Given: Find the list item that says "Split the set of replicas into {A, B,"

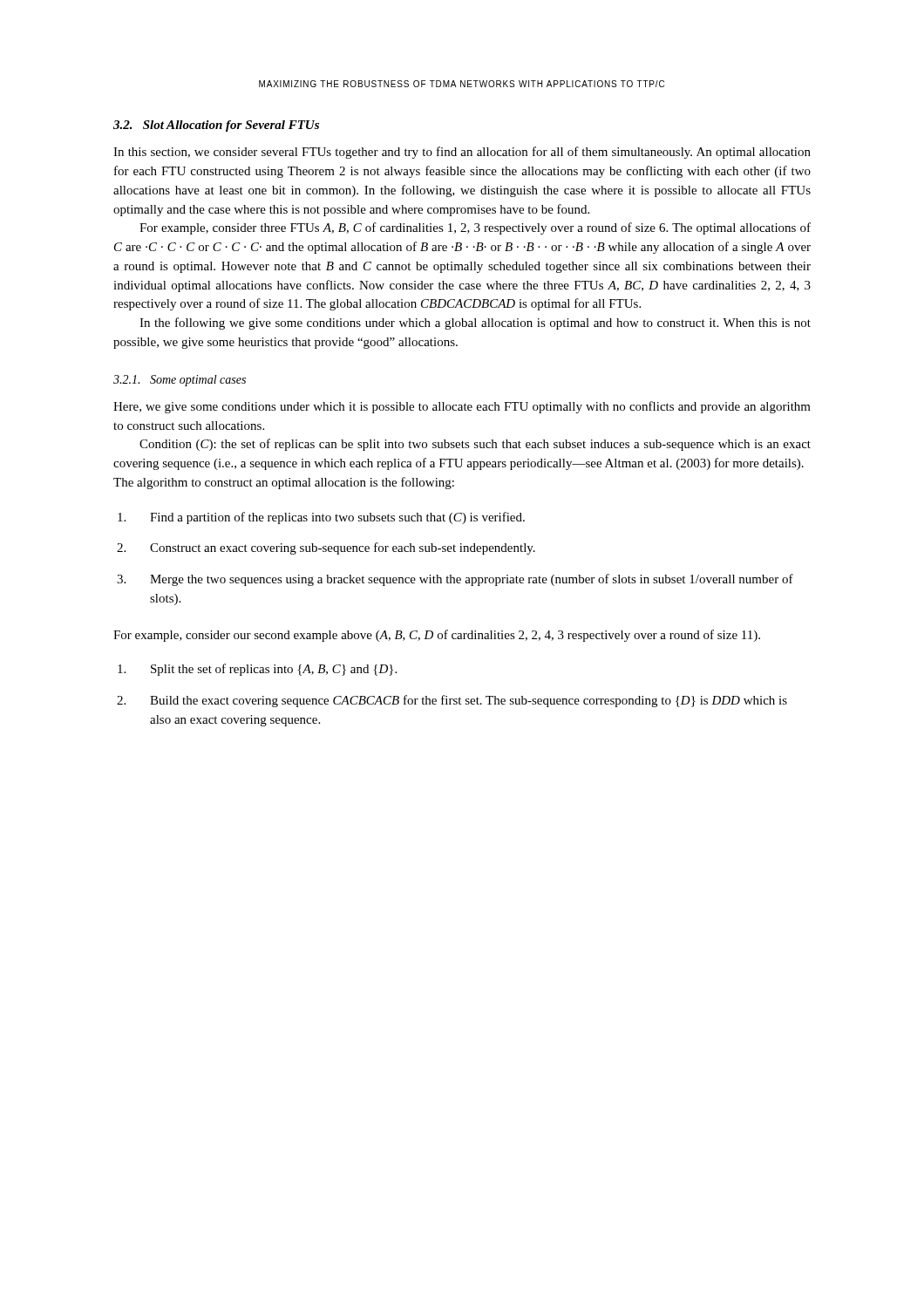Looking at the screenshot, I should (x=257, y=670).
